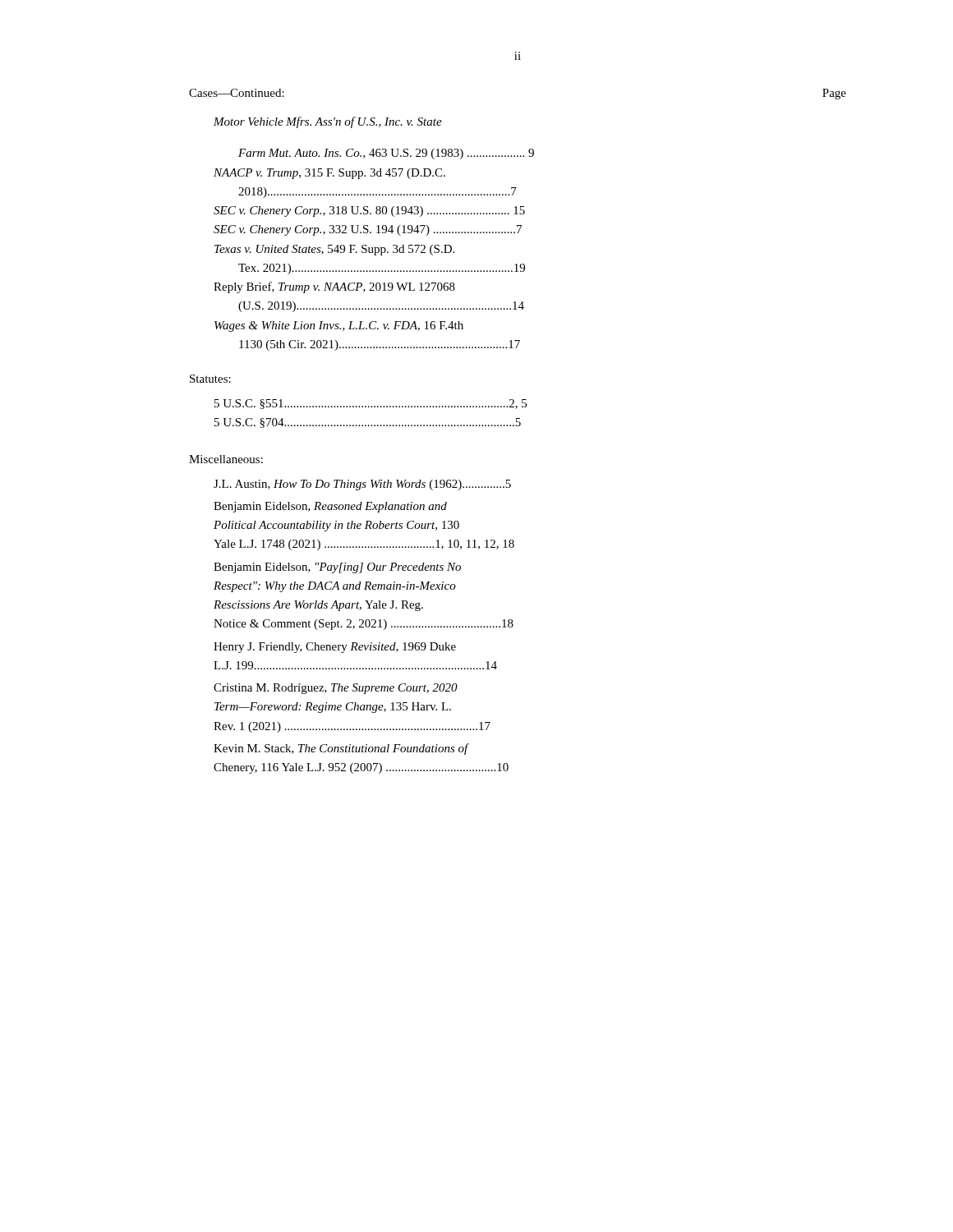The image size is (953, 1232).
Task: Where does it say "5 U.S.C. §704"?
Action: (530, 423)
